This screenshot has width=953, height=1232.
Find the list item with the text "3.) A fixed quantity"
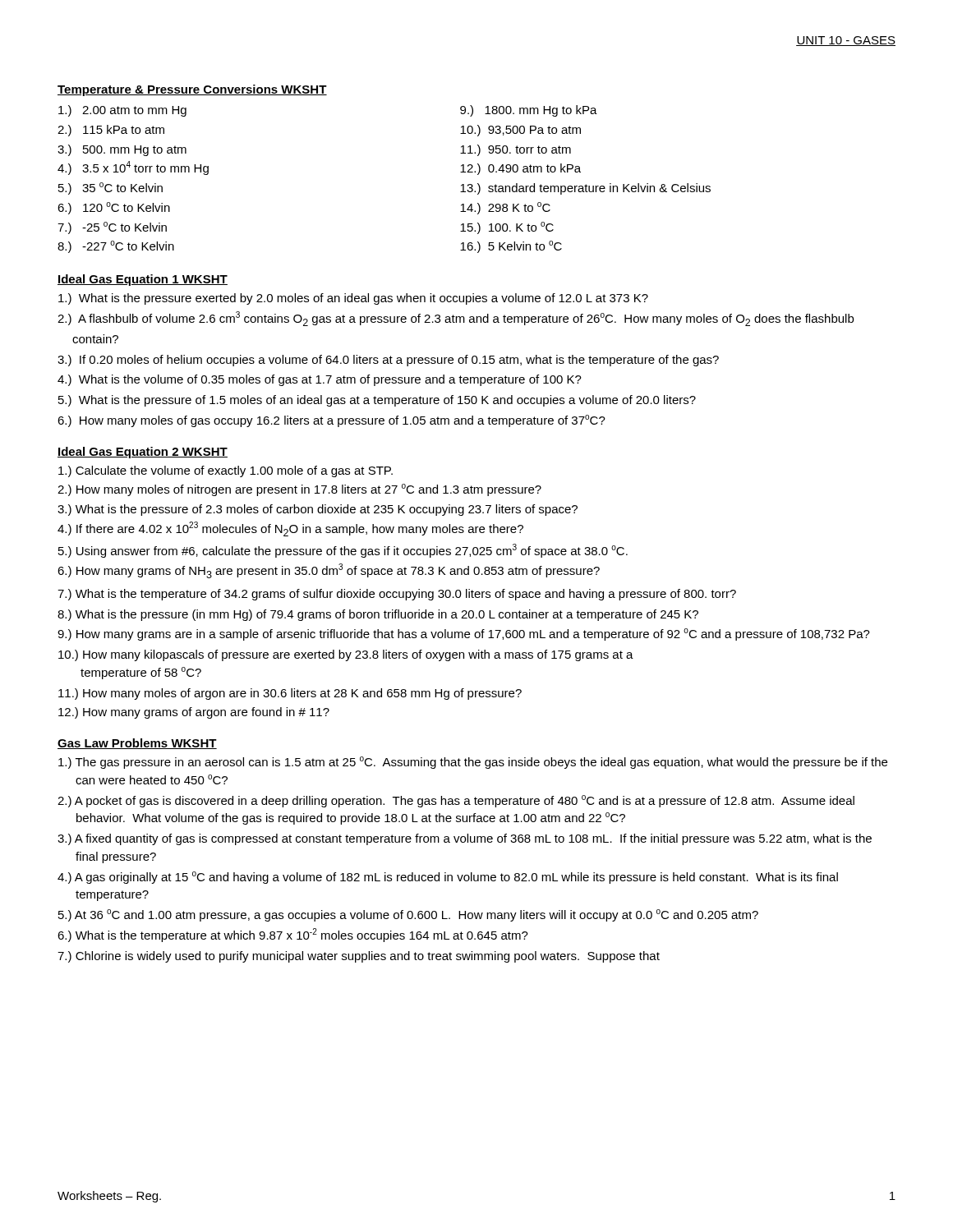point(465,847)
